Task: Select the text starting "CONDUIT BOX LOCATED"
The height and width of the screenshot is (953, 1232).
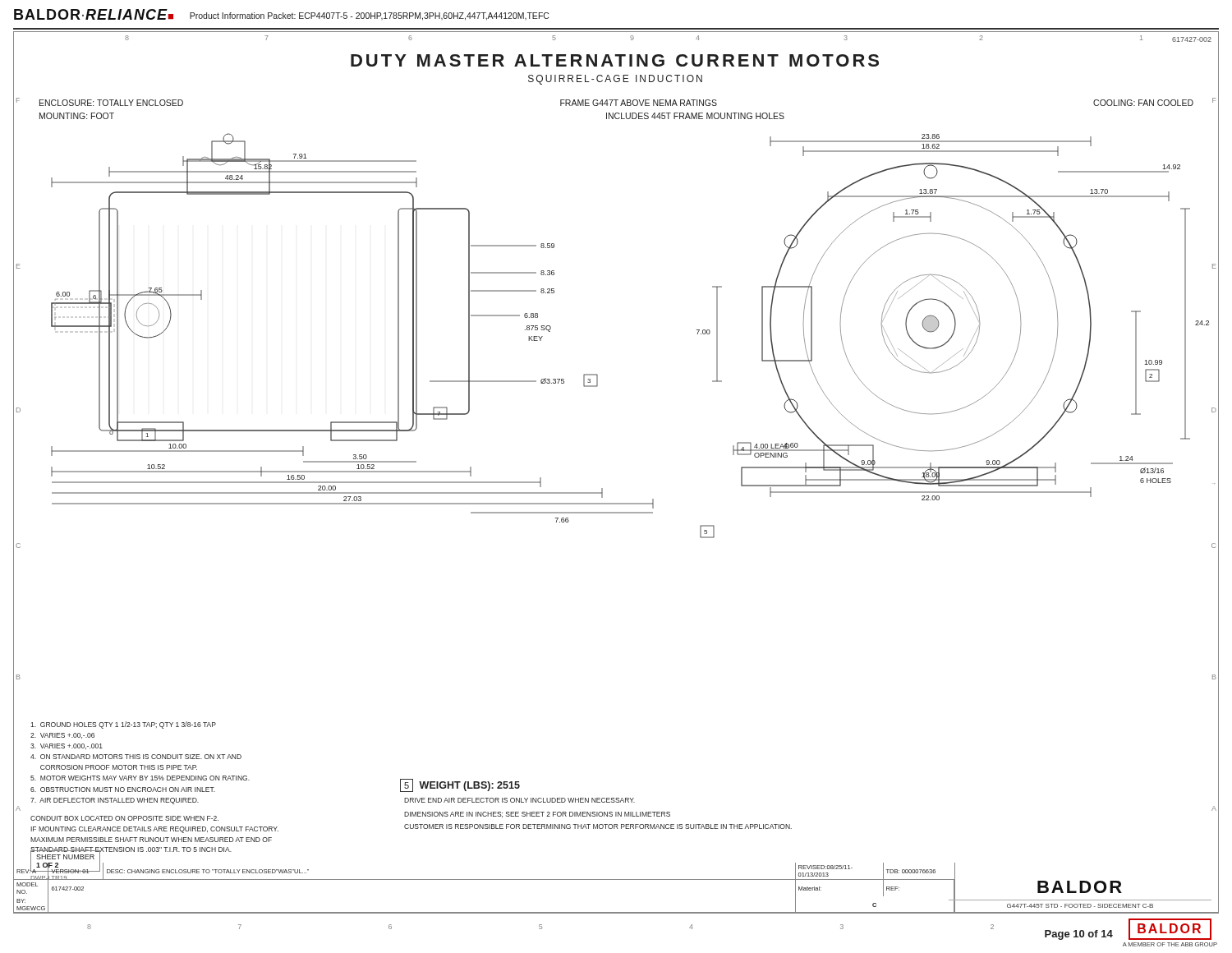Action: tap(155, 834)
